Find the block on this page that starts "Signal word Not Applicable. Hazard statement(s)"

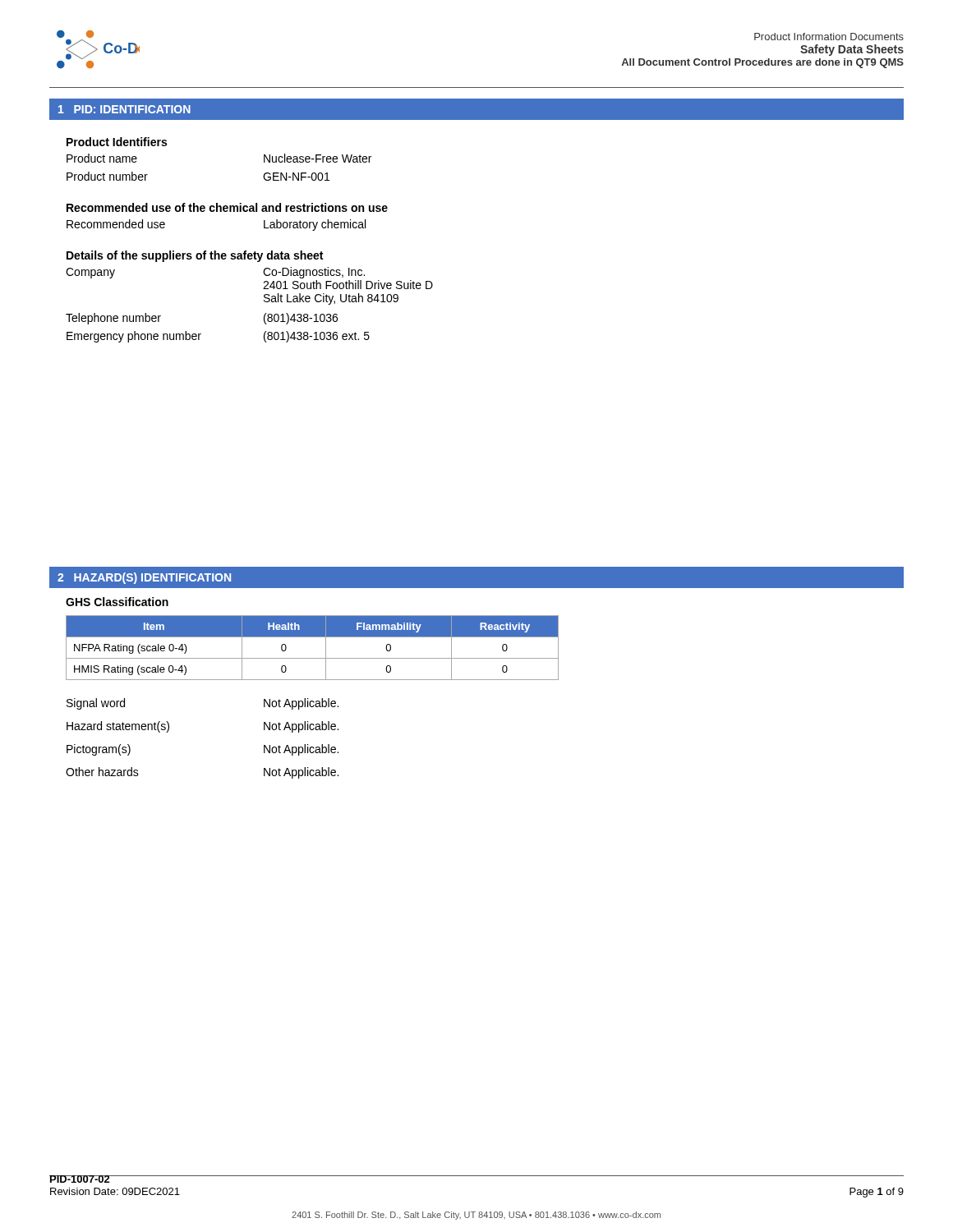click(x=92, y=703)
